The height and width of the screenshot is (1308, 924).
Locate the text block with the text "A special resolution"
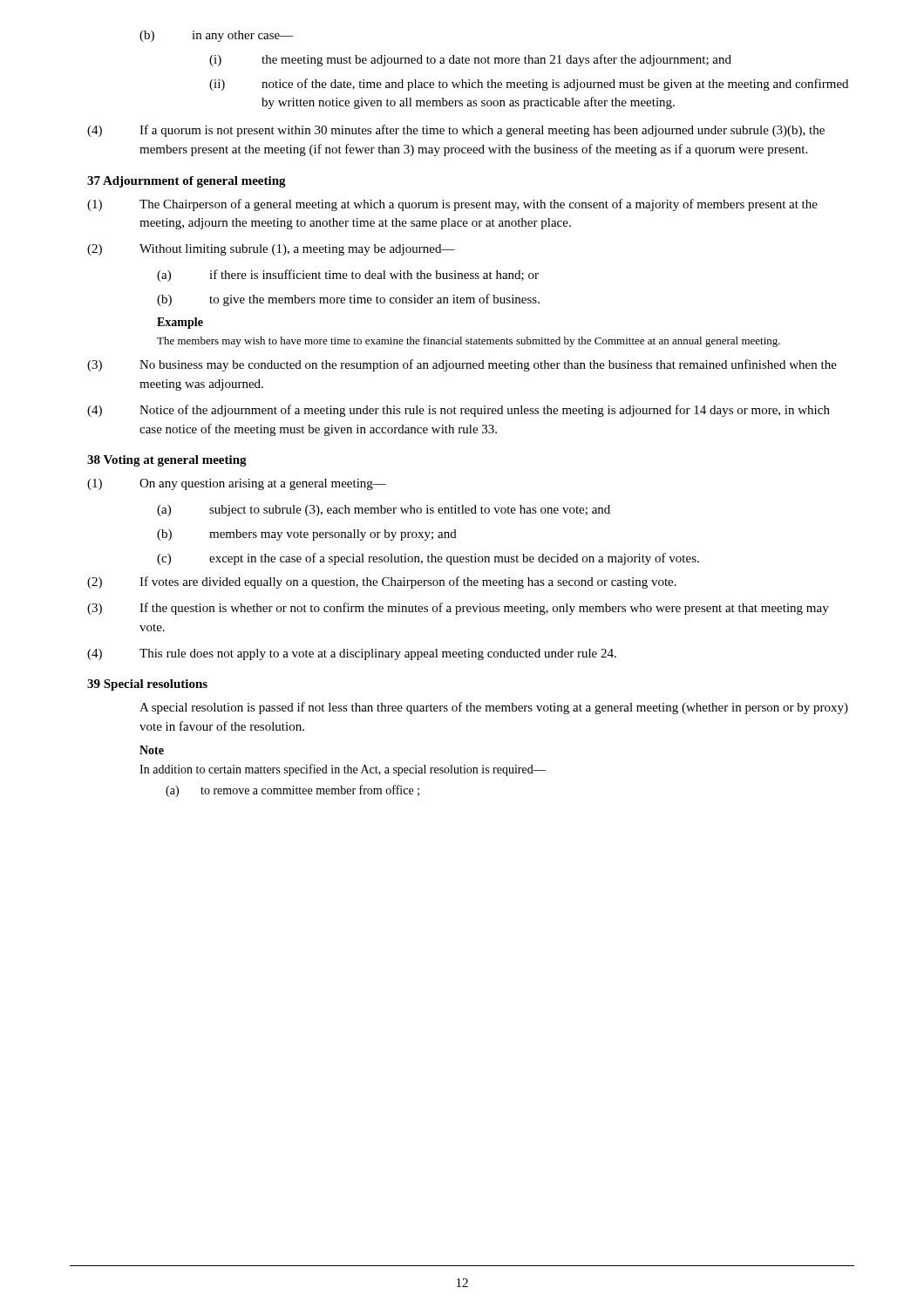pos(494,717)
